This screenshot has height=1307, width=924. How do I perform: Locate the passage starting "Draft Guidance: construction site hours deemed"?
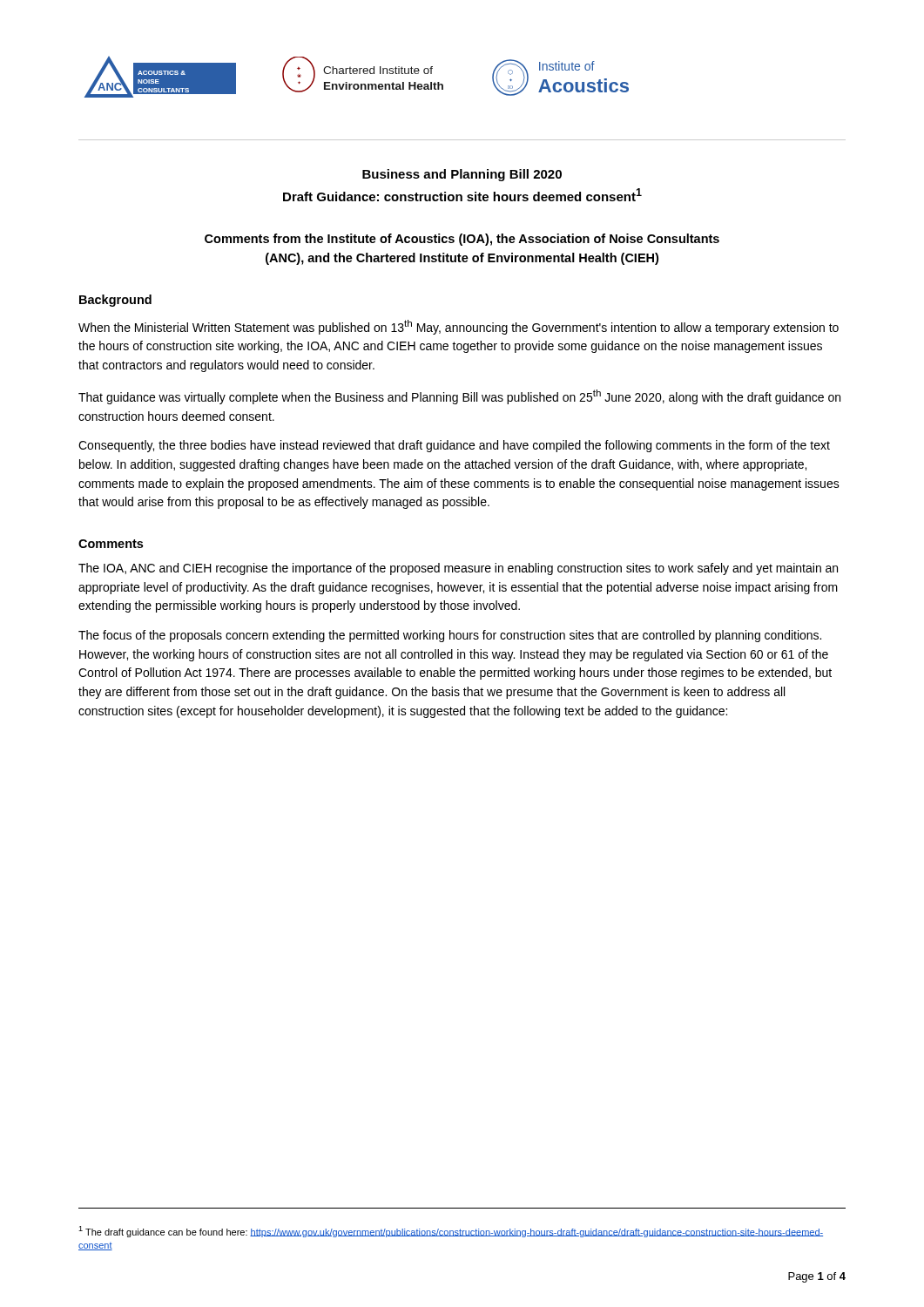462,195
